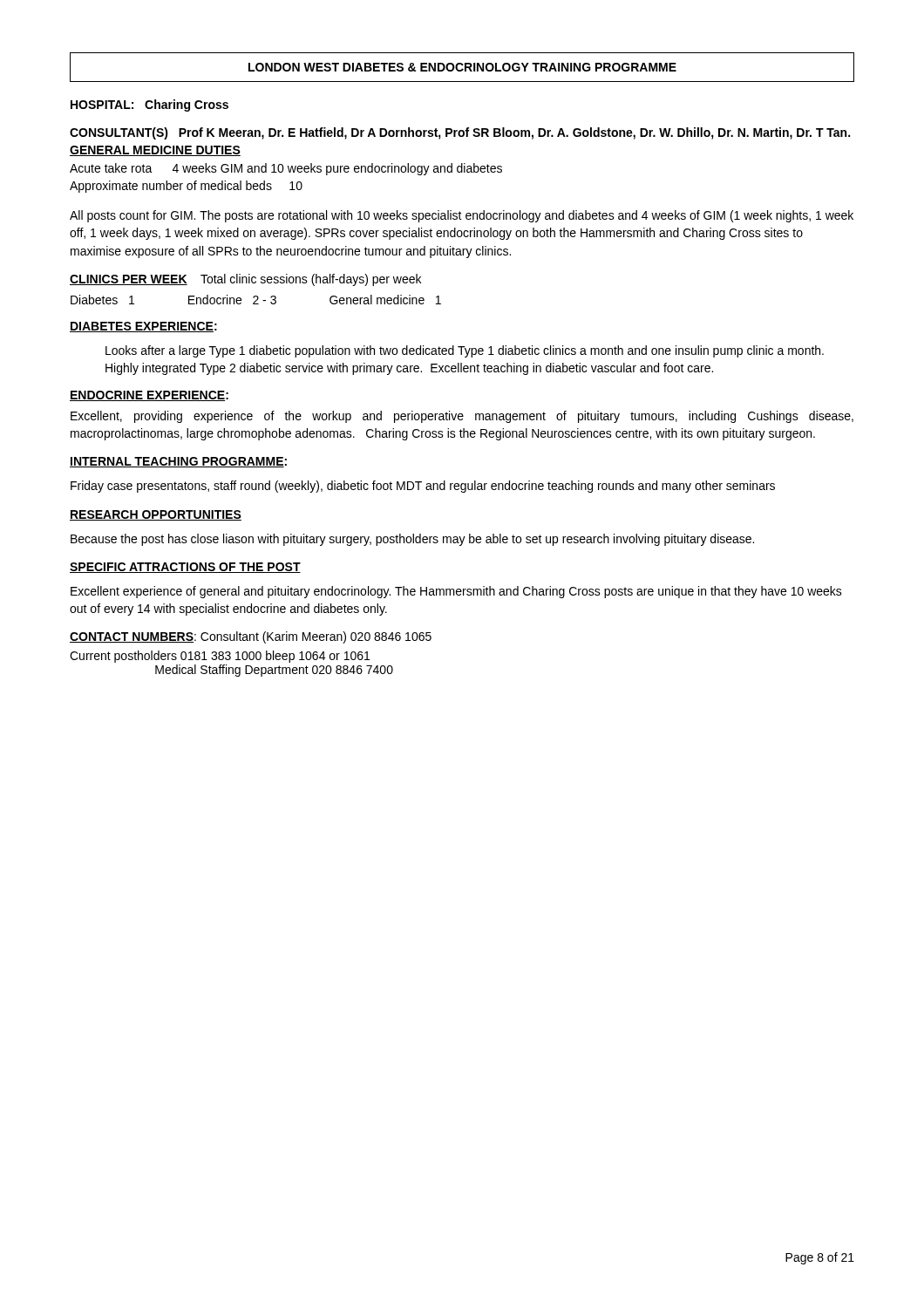Select the region starting "CONSULTANT(S) Prof K Meeran, Dr. E Hatfield,"

point(462,159)
